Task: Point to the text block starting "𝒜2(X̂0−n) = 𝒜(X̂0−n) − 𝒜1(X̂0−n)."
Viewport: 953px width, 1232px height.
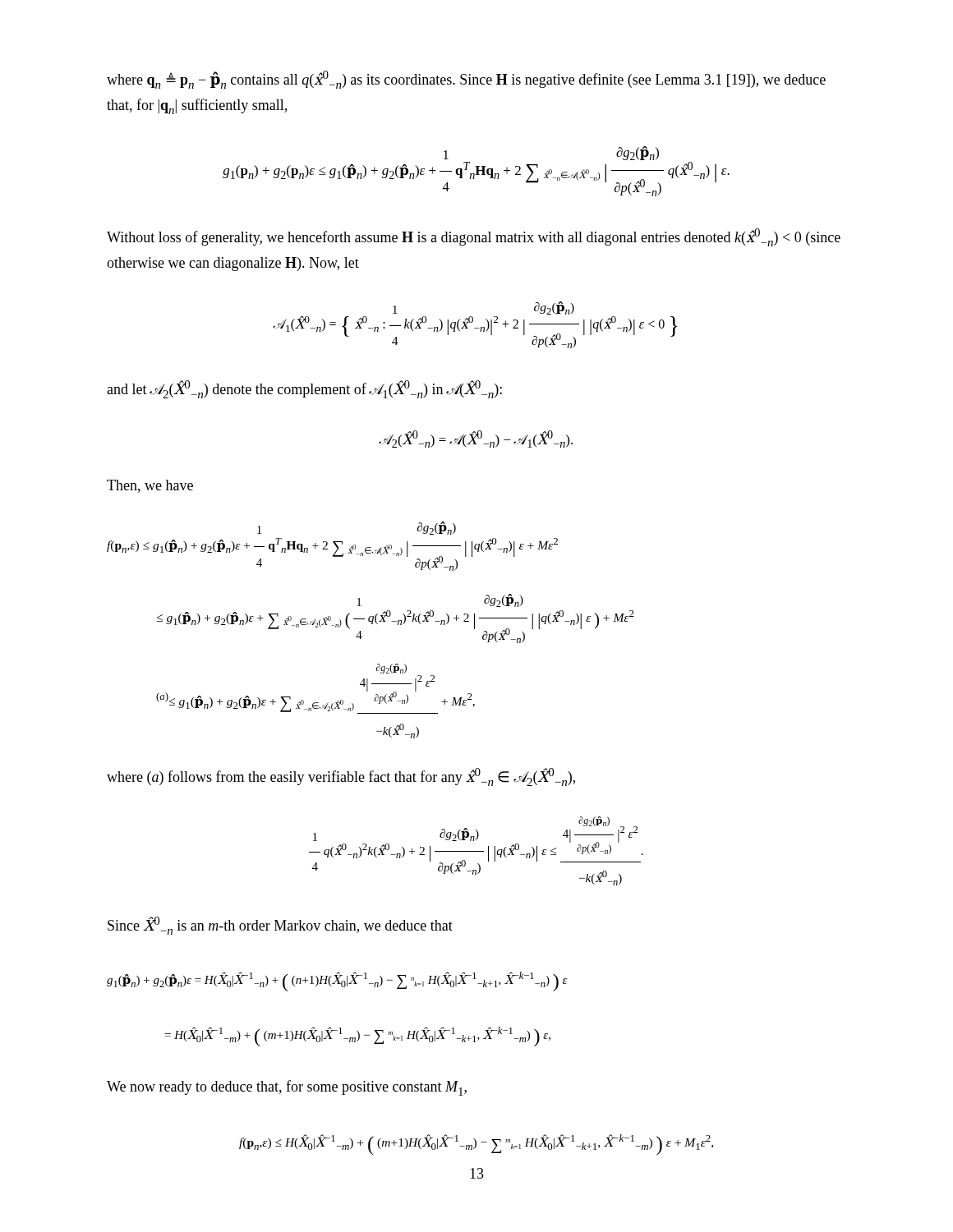Action: [x=476, y=439]
